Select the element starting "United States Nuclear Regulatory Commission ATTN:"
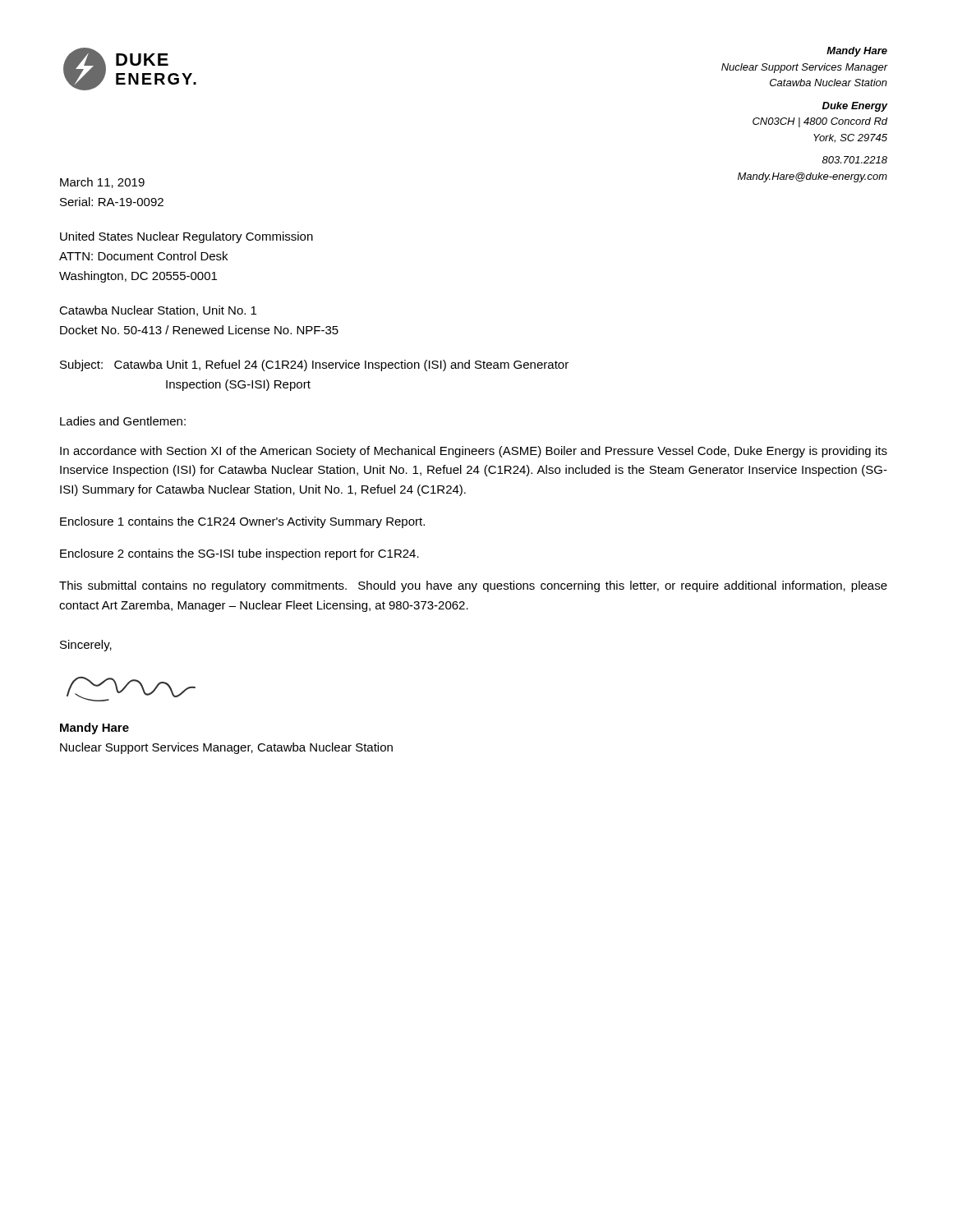Image resolution: width=953 pixels, height=1232 pixels. click(x=186, y=256)
